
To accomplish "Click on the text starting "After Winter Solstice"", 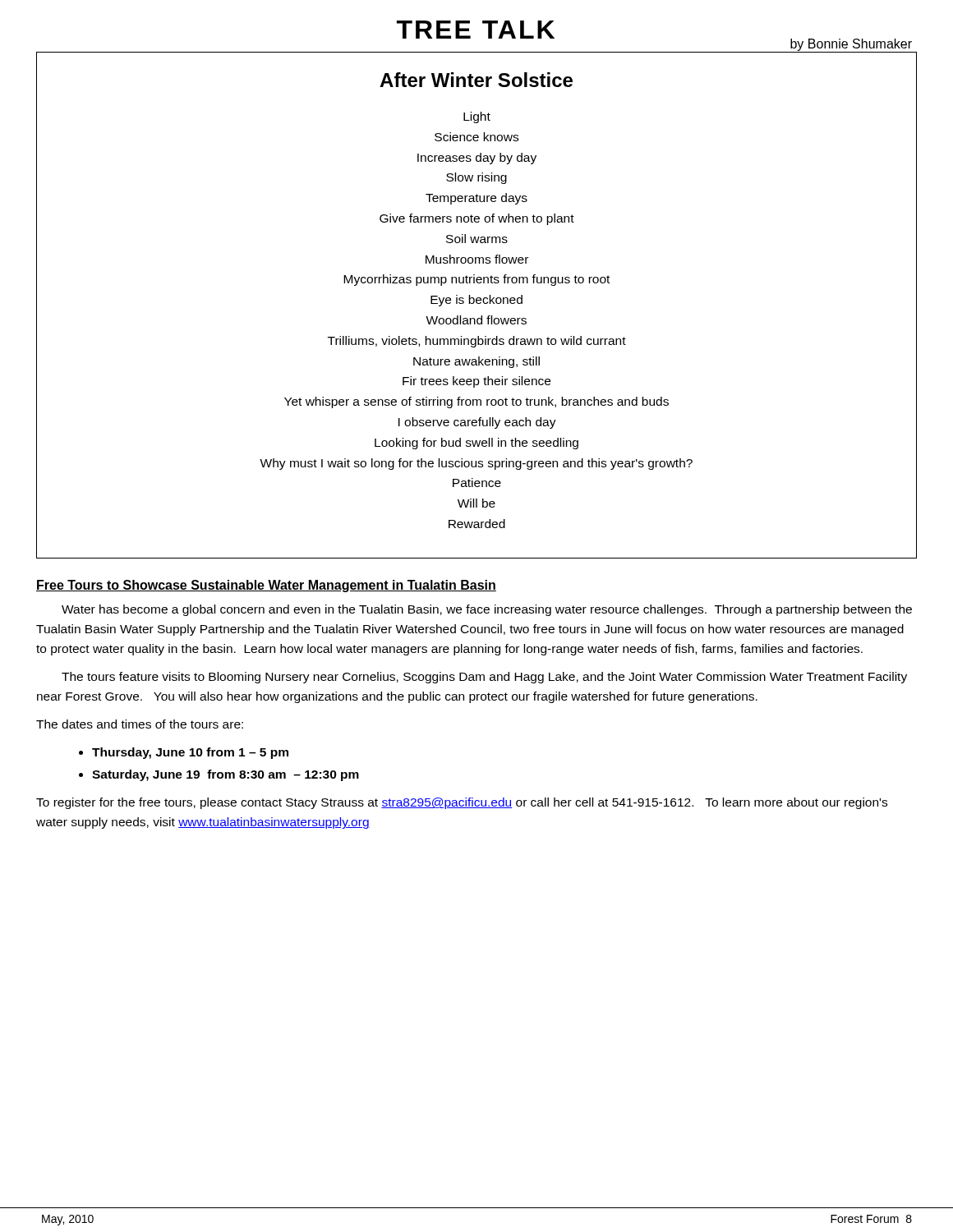I will [x=476, y=80].
